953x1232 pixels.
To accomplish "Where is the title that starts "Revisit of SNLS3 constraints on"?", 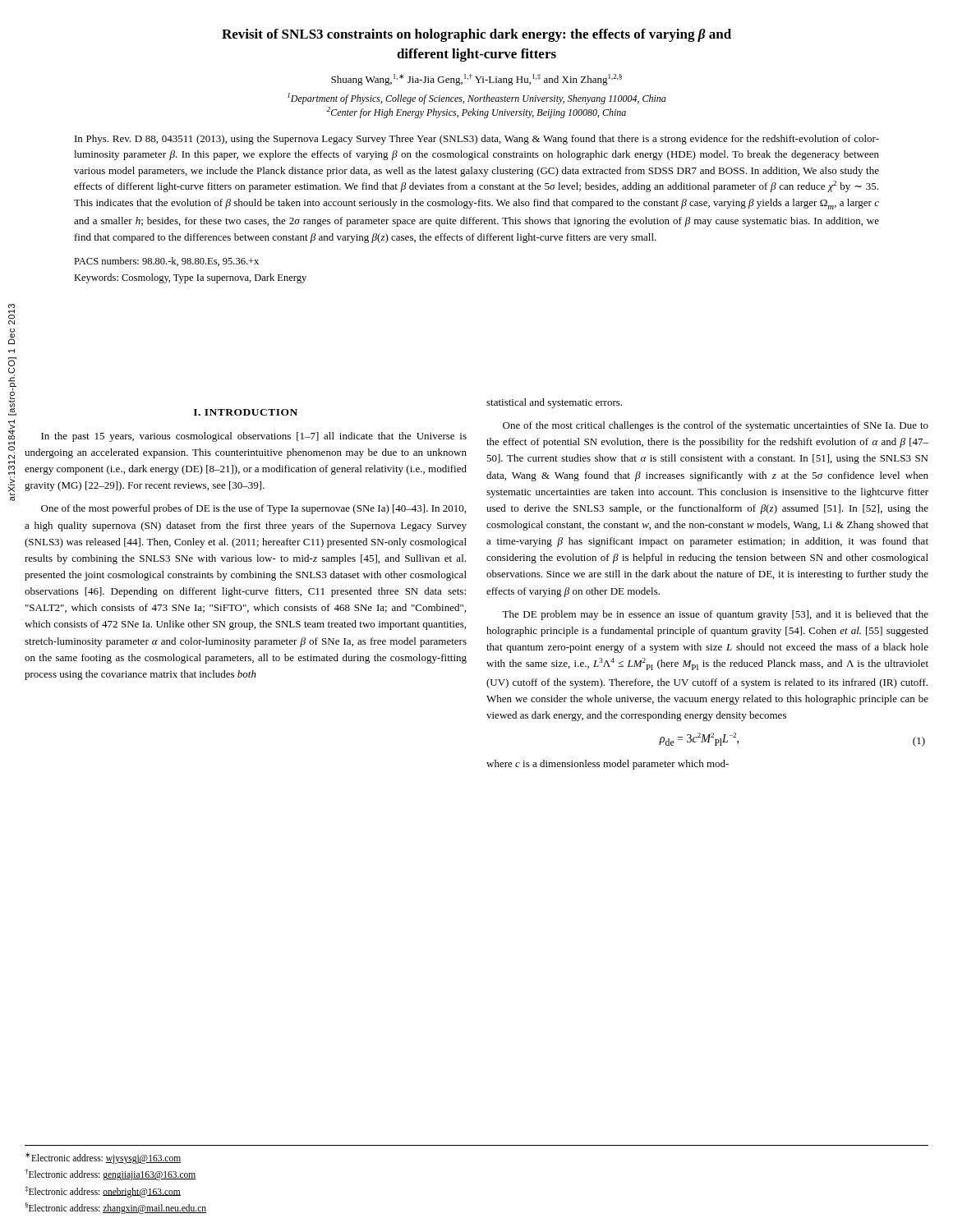I will pyautogui.click(x=476, y=44).
